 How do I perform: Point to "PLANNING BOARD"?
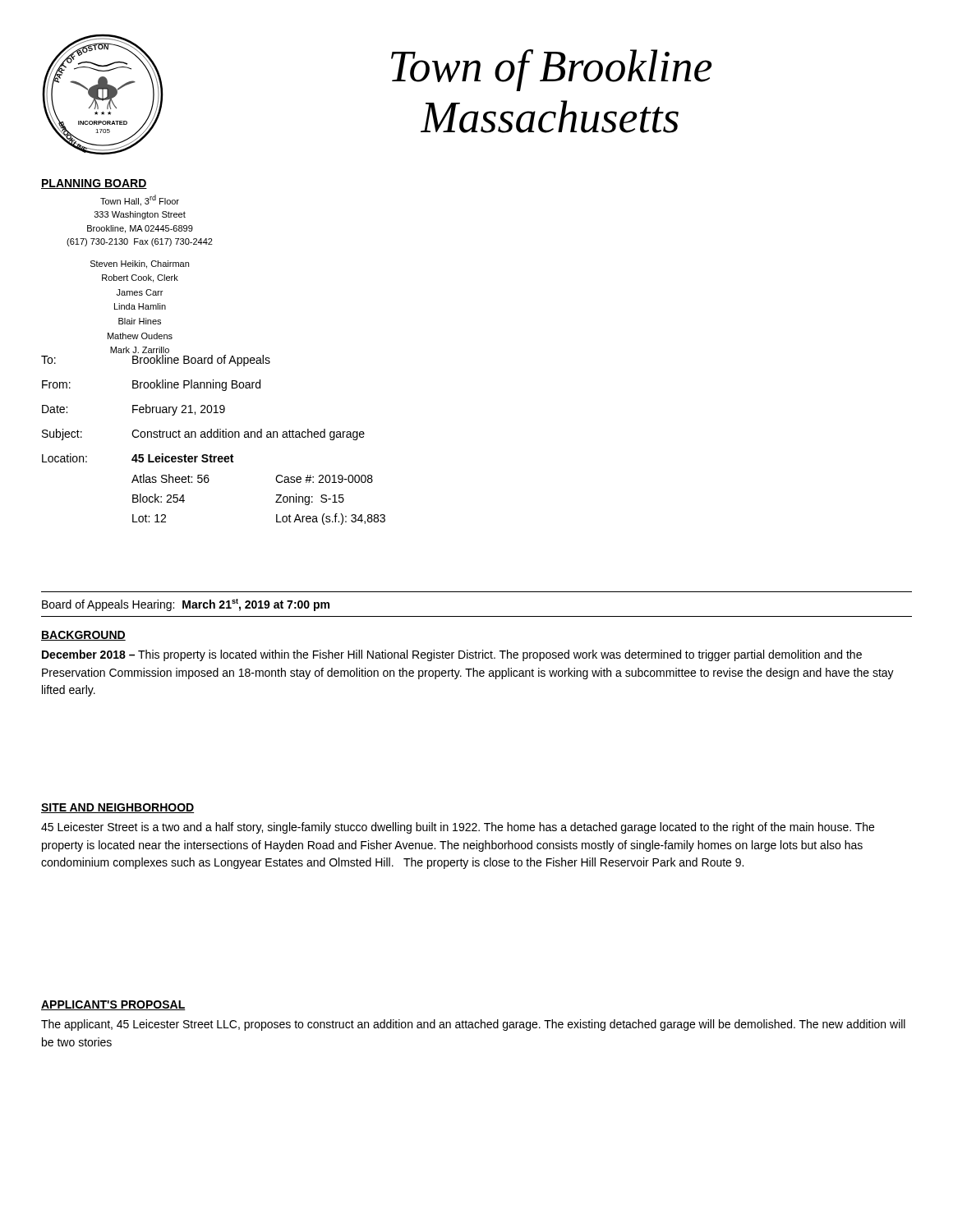94,183
